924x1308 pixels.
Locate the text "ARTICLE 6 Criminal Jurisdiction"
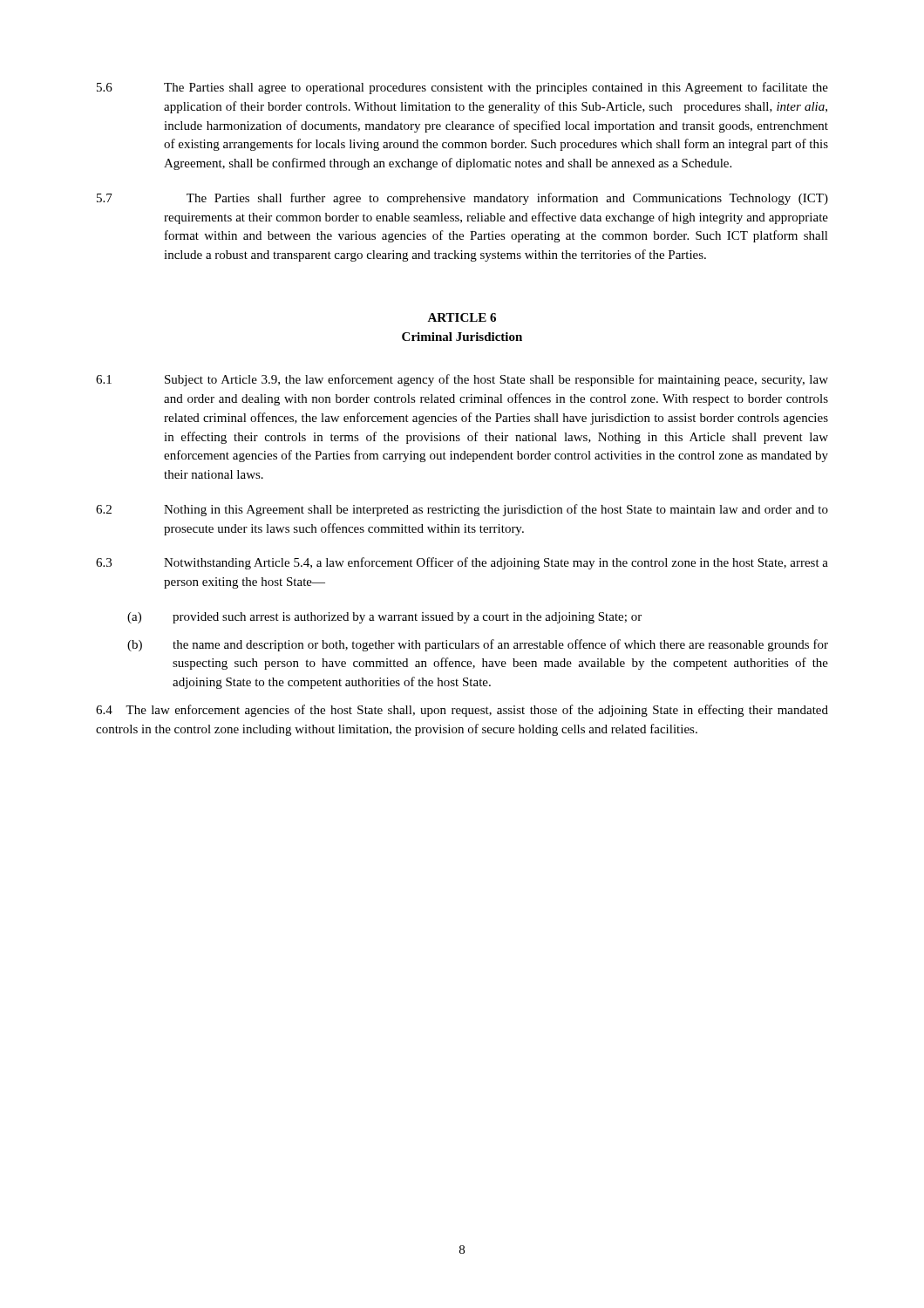click(462, 327)
